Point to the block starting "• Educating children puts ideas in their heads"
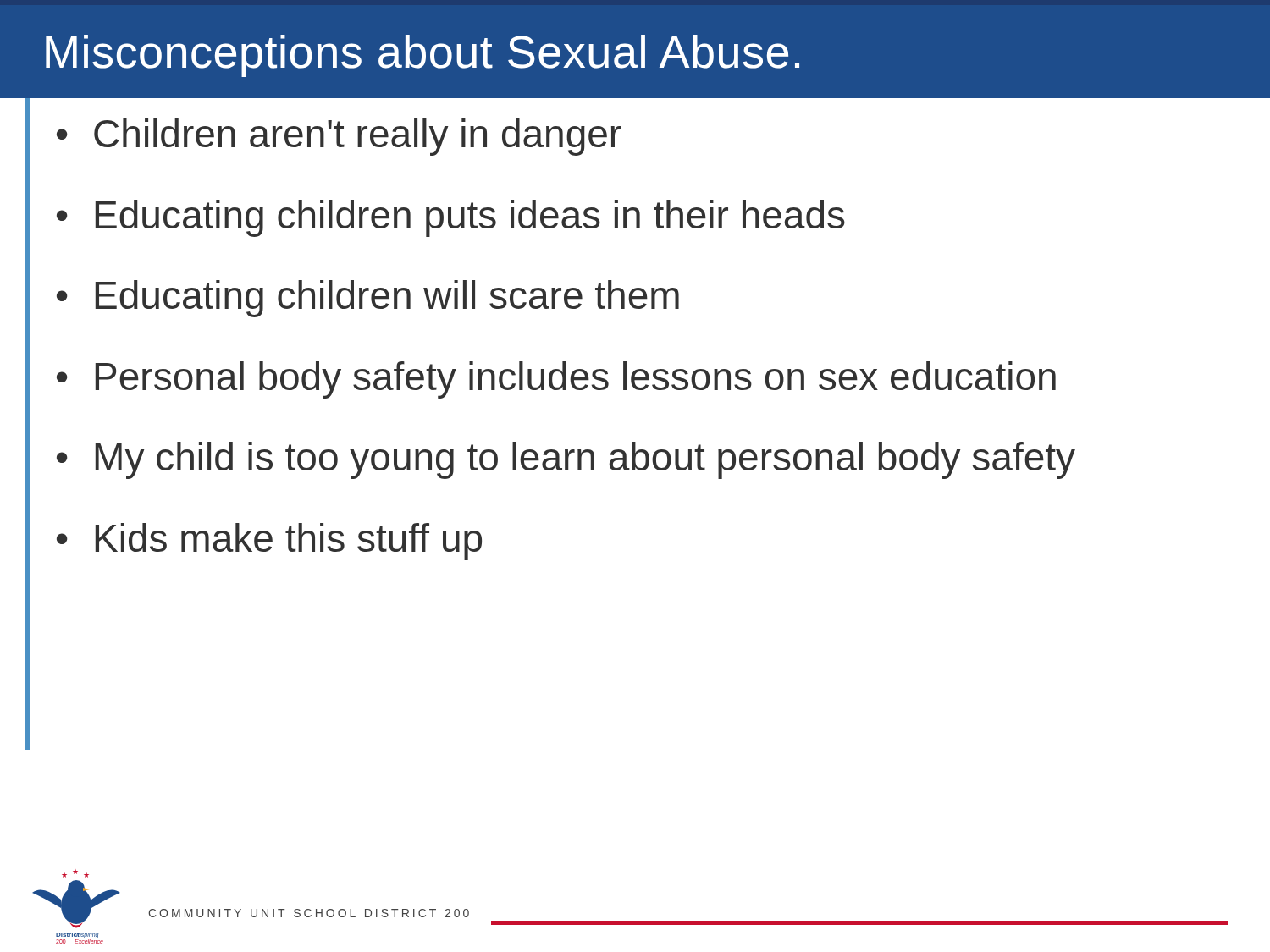Viewport: 1270px width, 952px height. click(643, 215)
